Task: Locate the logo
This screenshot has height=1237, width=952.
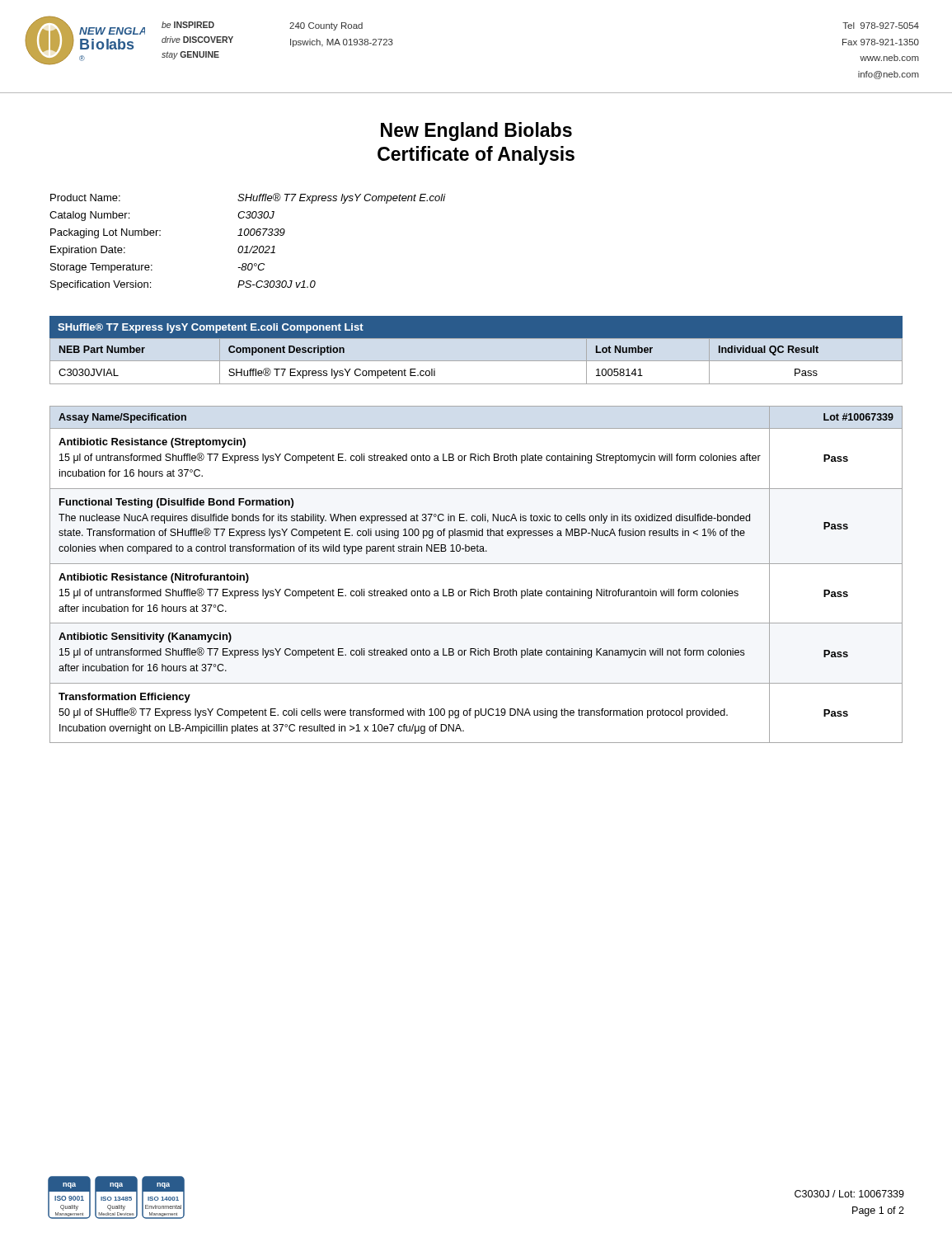Action: tap(116, 1197)
